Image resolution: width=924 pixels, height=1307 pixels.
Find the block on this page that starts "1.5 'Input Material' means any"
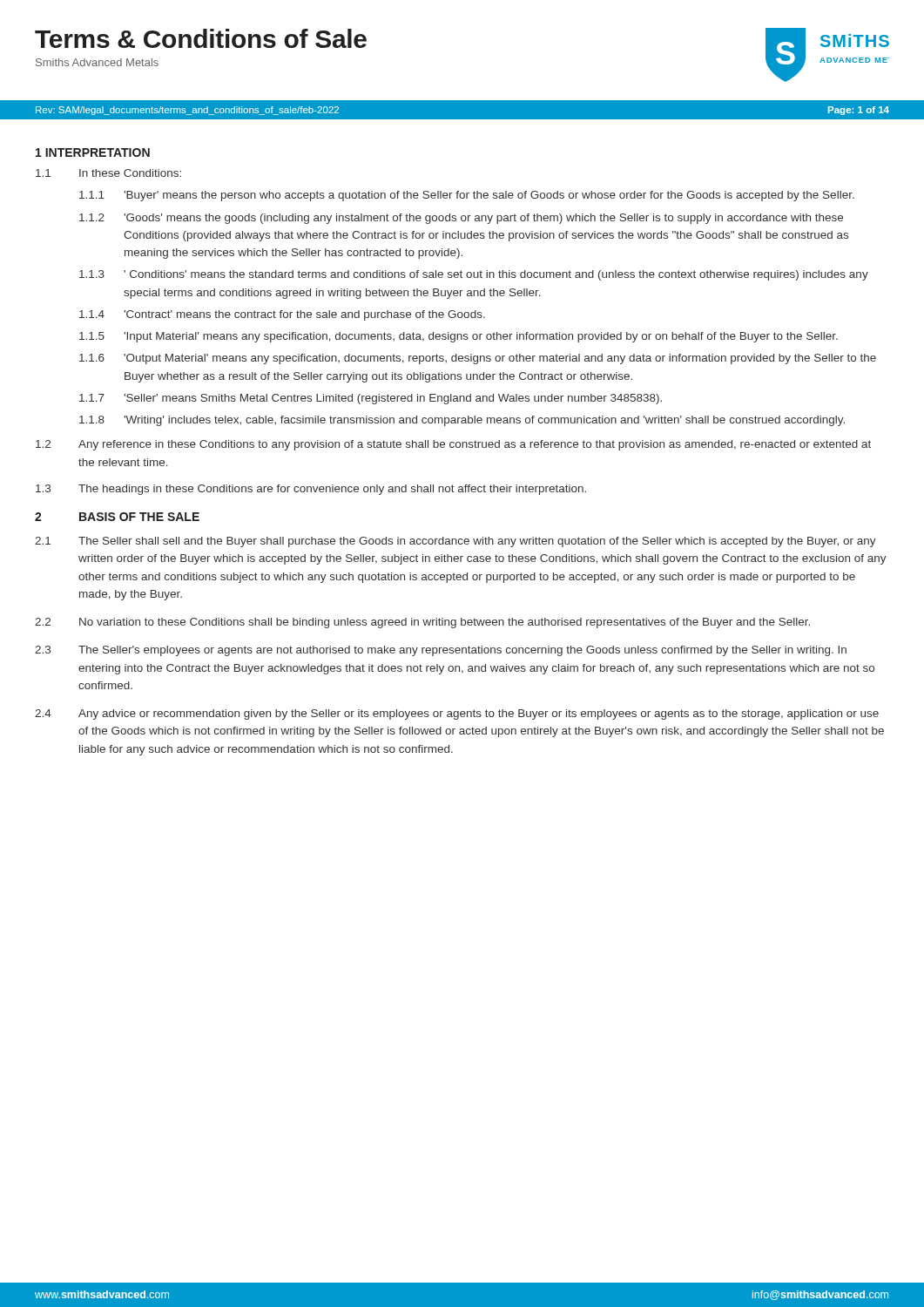pyautogui.click(x=458, y=336)
